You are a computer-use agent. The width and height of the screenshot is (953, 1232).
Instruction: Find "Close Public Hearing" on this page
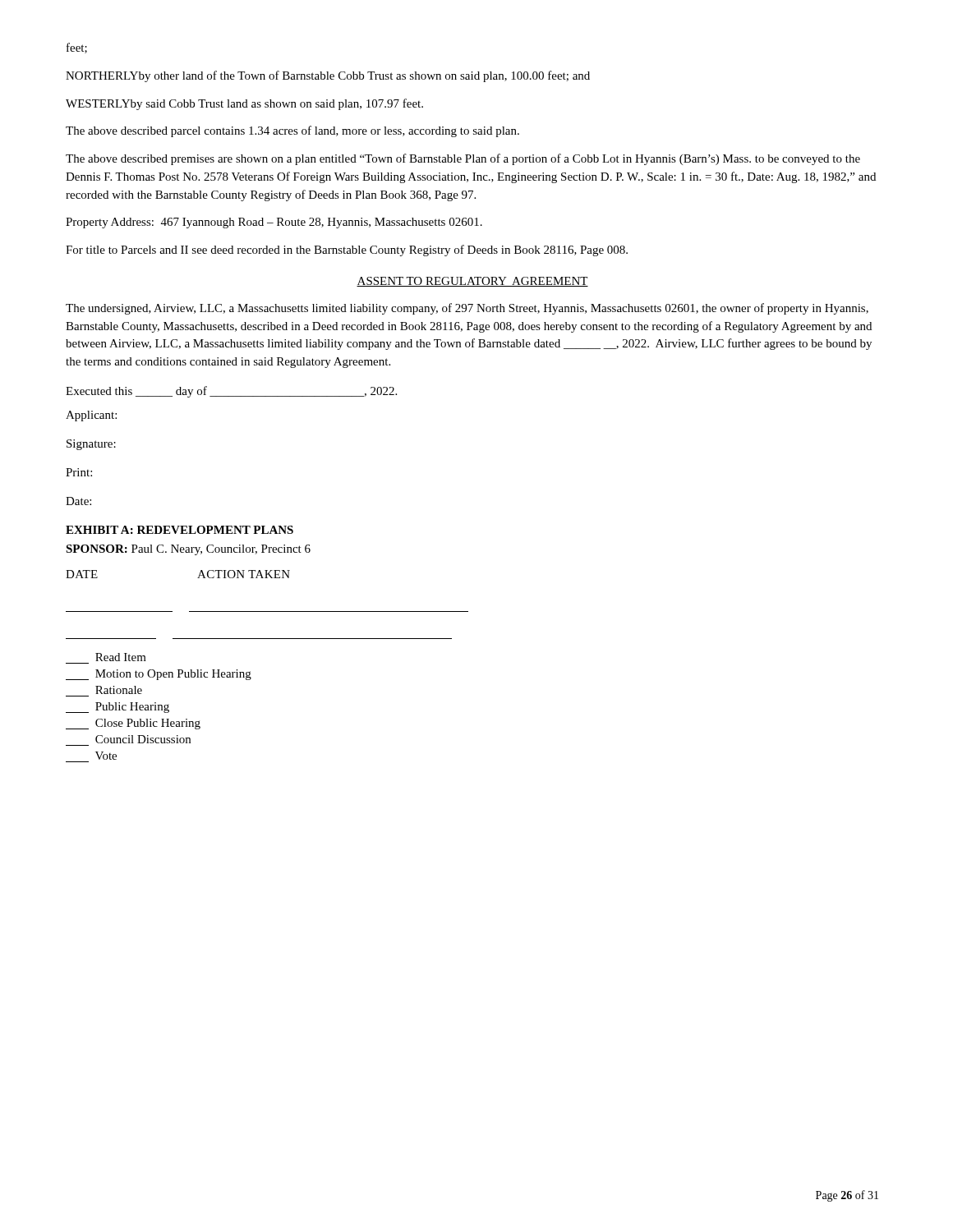[133, 723]
